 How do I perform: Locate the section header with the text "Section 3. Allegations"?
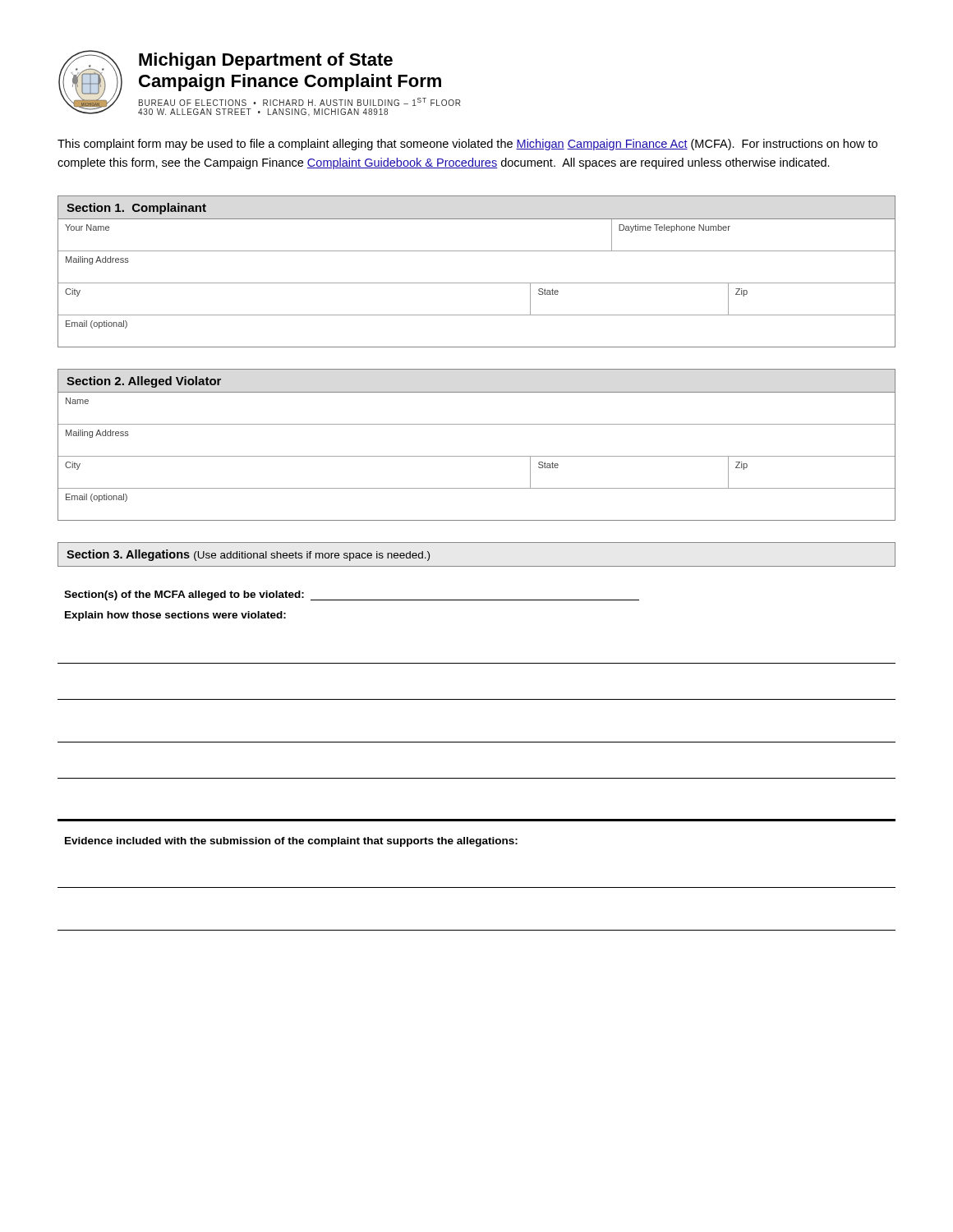249,555
